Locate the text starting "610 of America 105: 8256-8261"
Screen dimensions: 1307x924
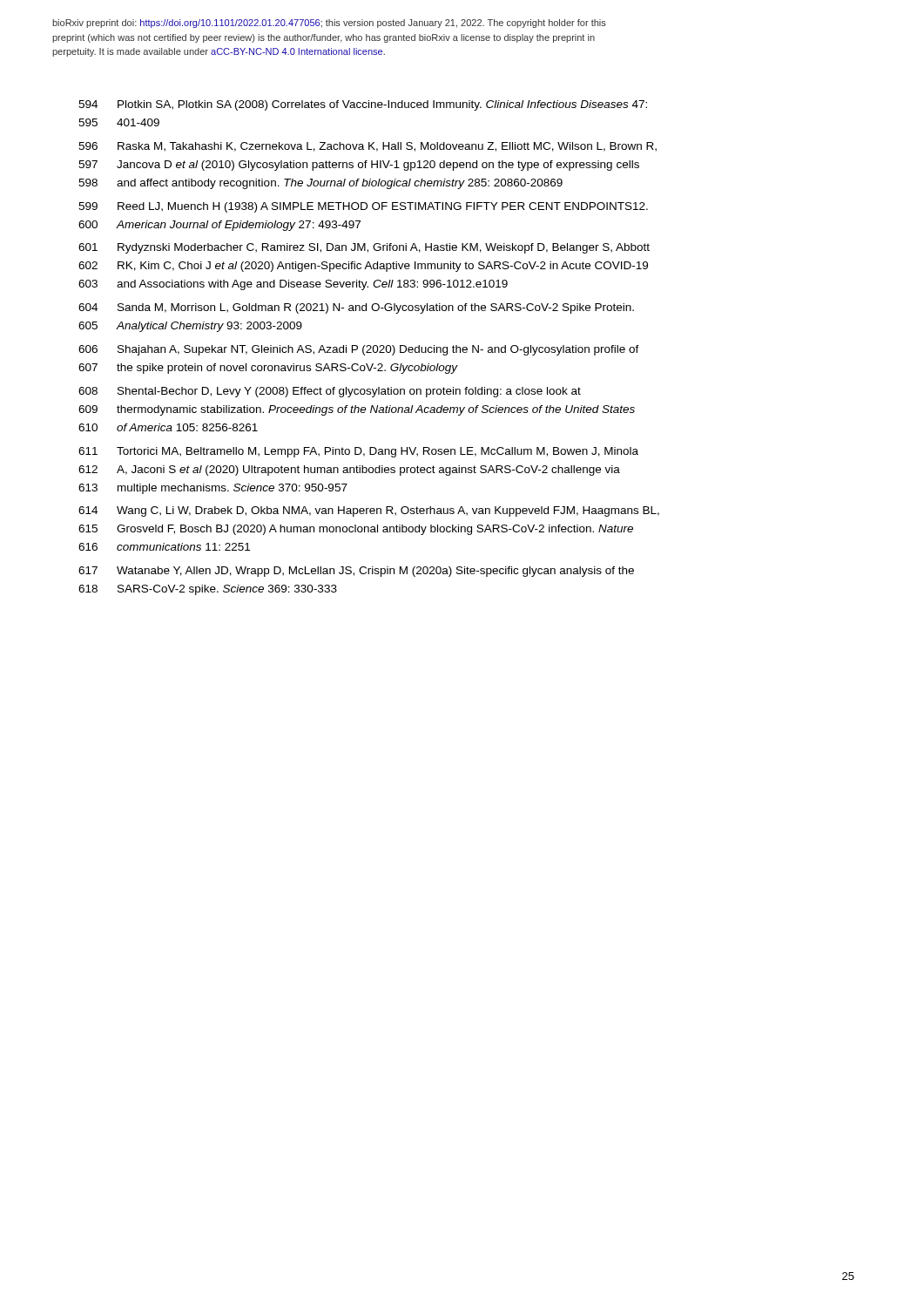[x=168, y=427]
